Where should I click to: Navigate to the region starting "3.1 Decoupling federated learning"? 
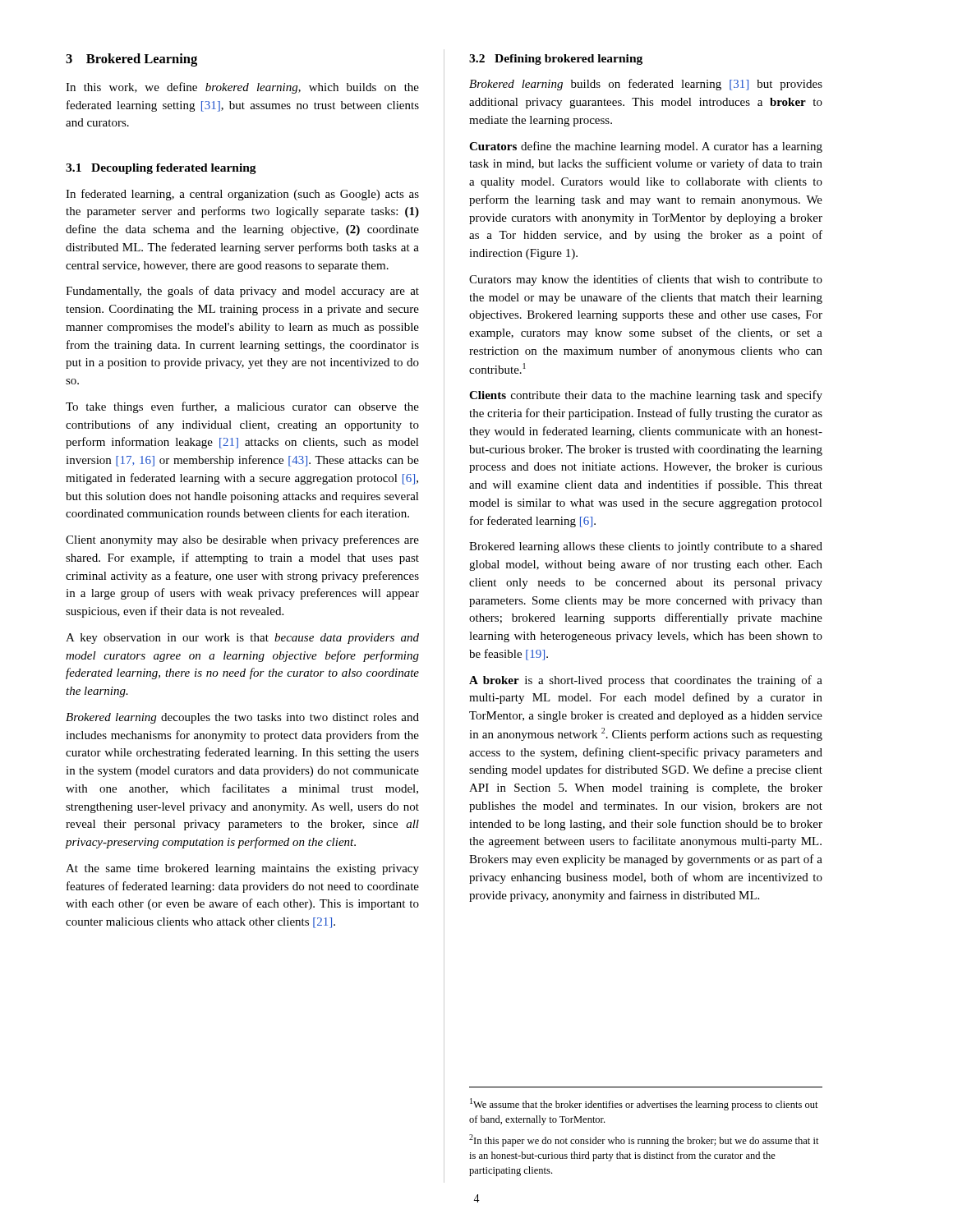pos(242,168)
